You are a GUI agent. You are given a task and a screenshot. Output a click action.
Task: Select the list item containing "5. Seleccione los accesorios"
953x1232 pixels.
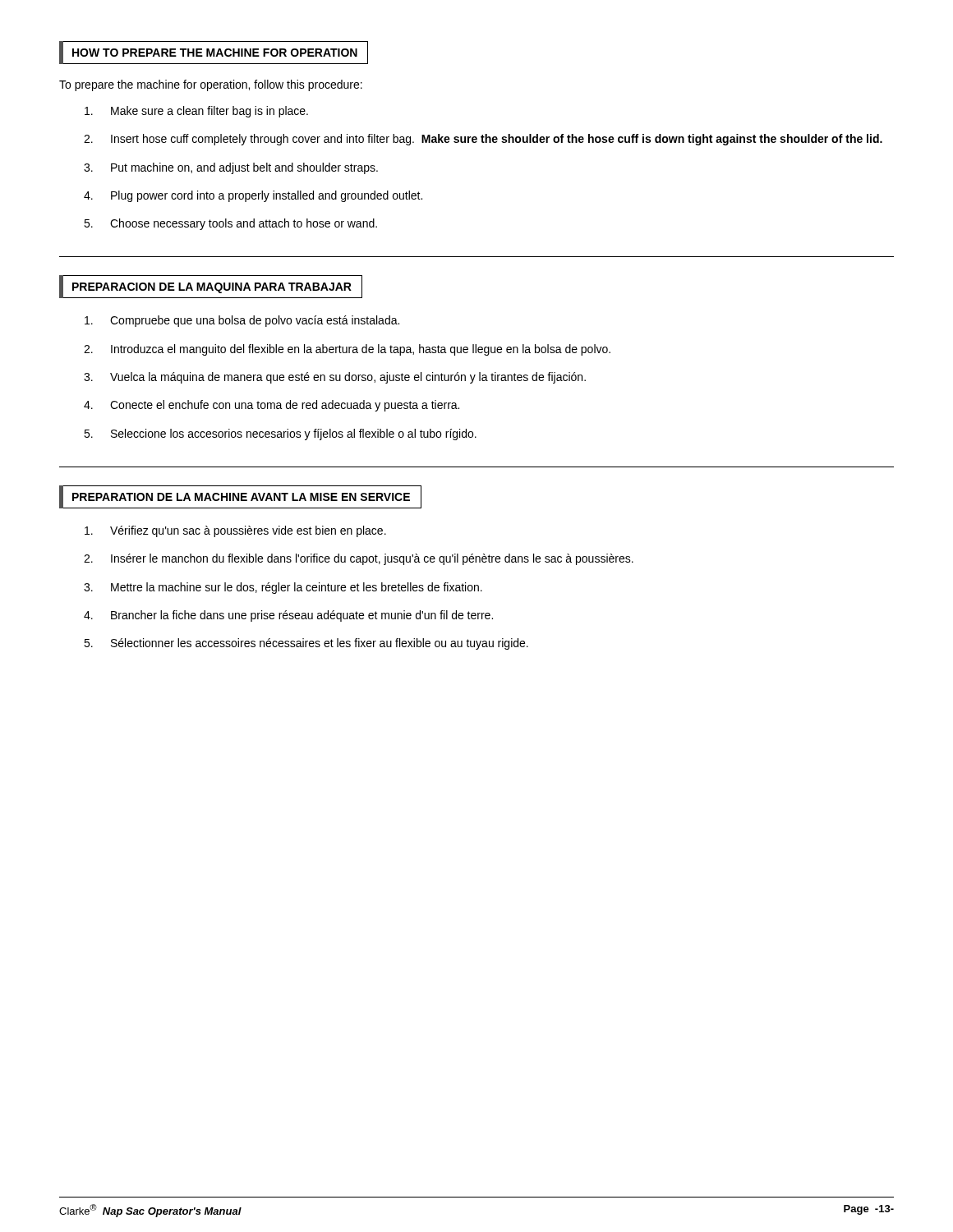pyautogui.click(x=280, y=434)
